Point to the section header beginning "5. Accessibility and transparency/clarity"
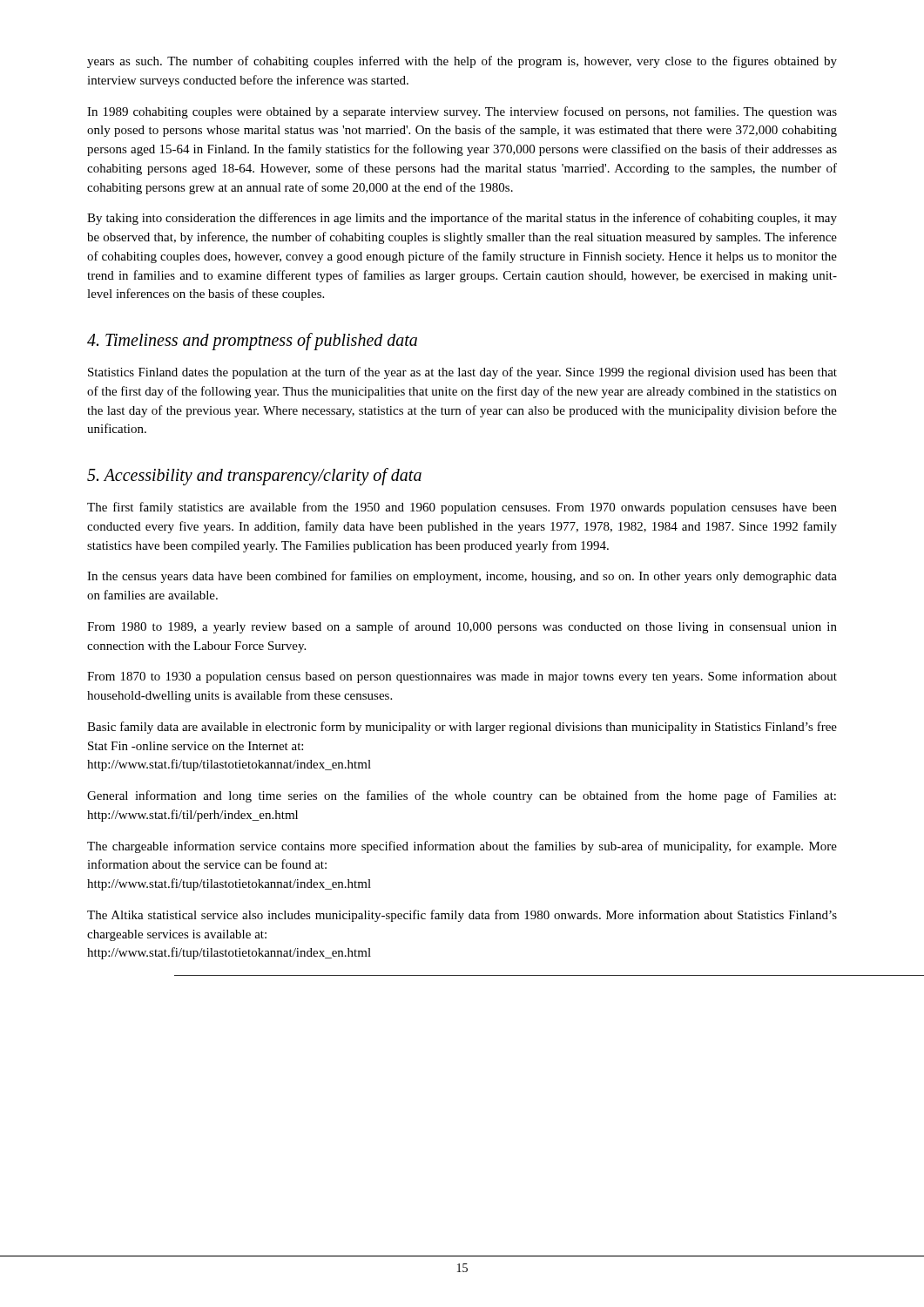 [254, 475]
